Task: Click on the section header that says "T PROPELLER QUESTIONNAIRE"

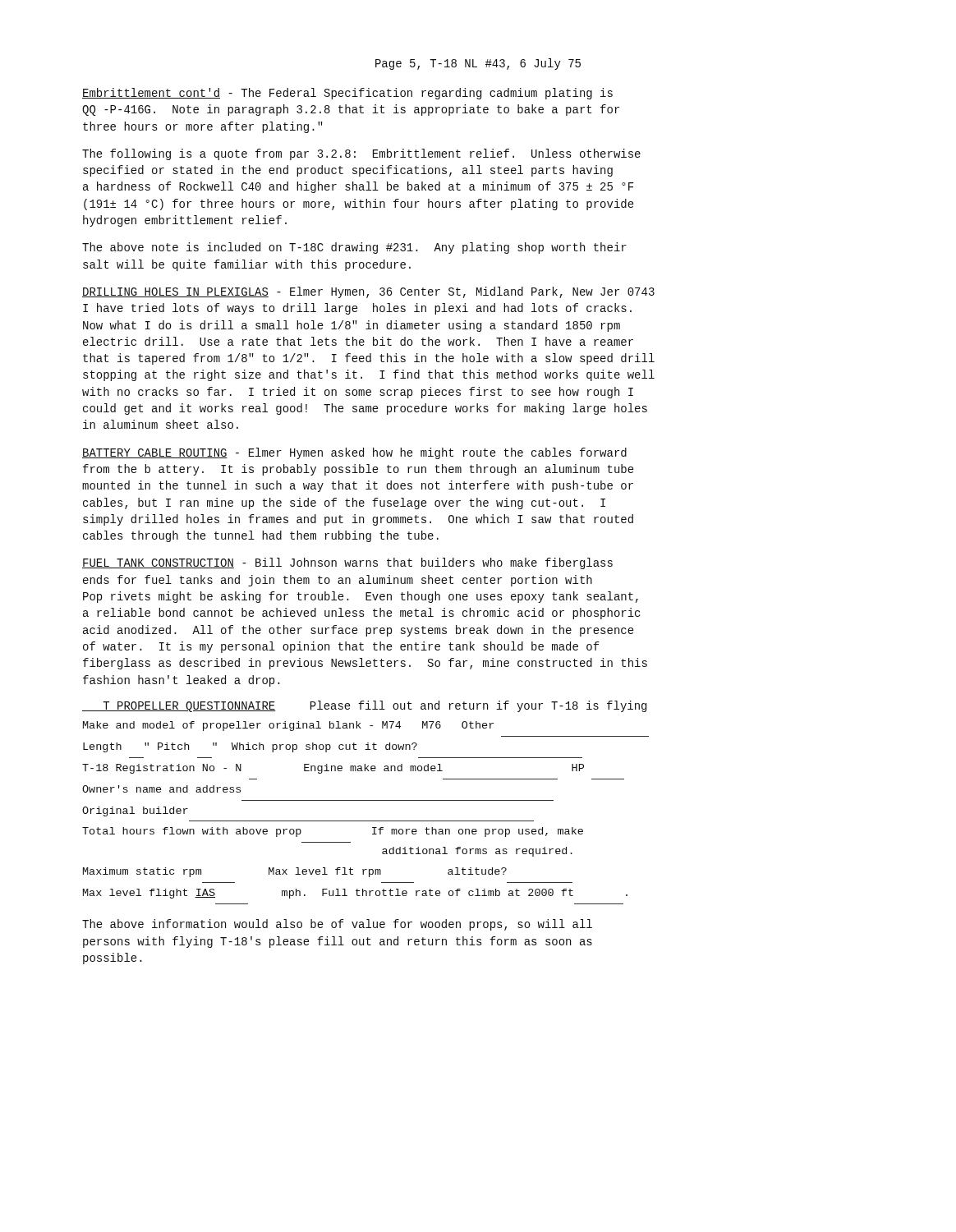Action: click(179, 706)
